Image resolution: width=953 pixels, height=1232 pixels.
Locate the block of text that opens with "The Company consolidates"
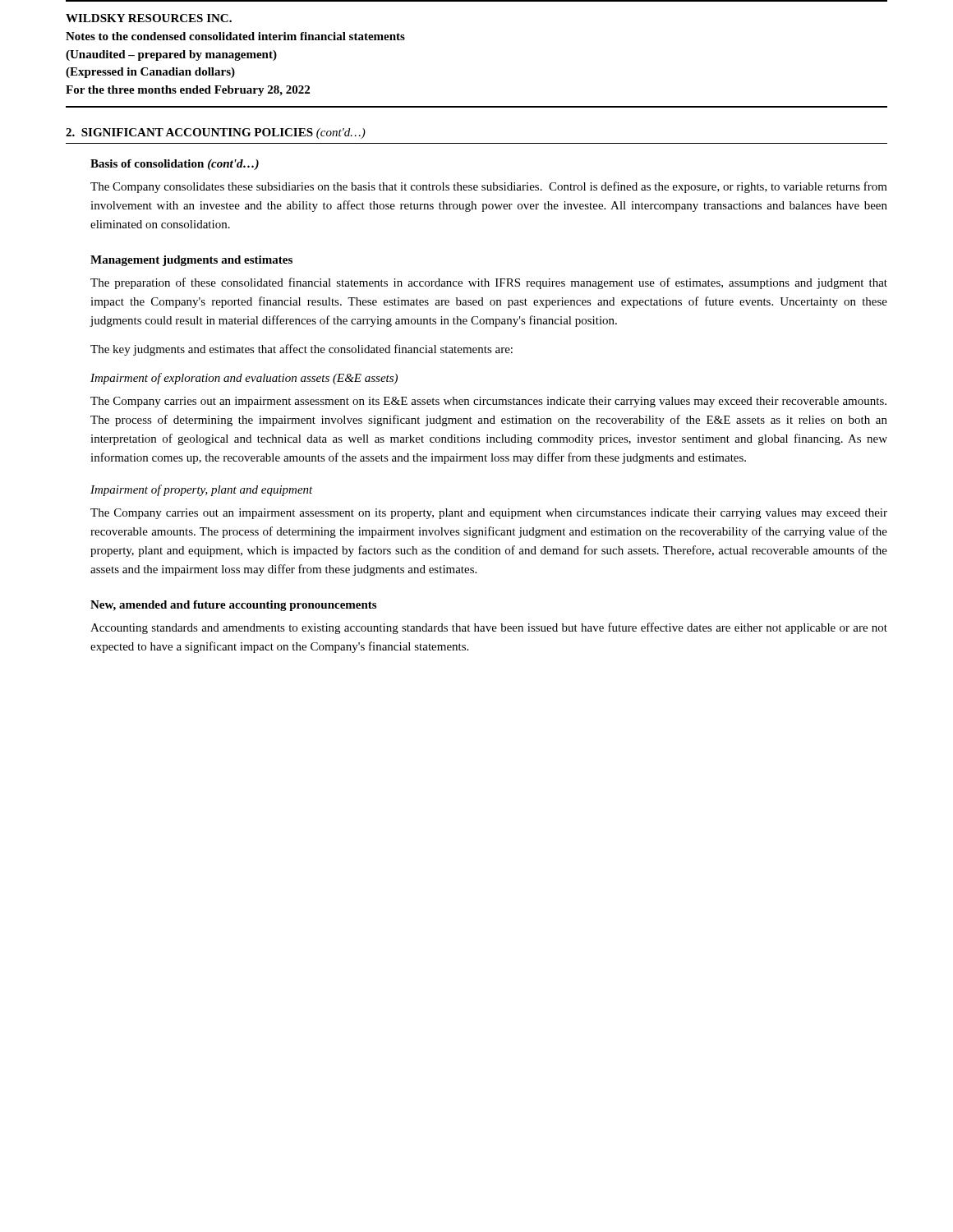(x=489, y=205)
